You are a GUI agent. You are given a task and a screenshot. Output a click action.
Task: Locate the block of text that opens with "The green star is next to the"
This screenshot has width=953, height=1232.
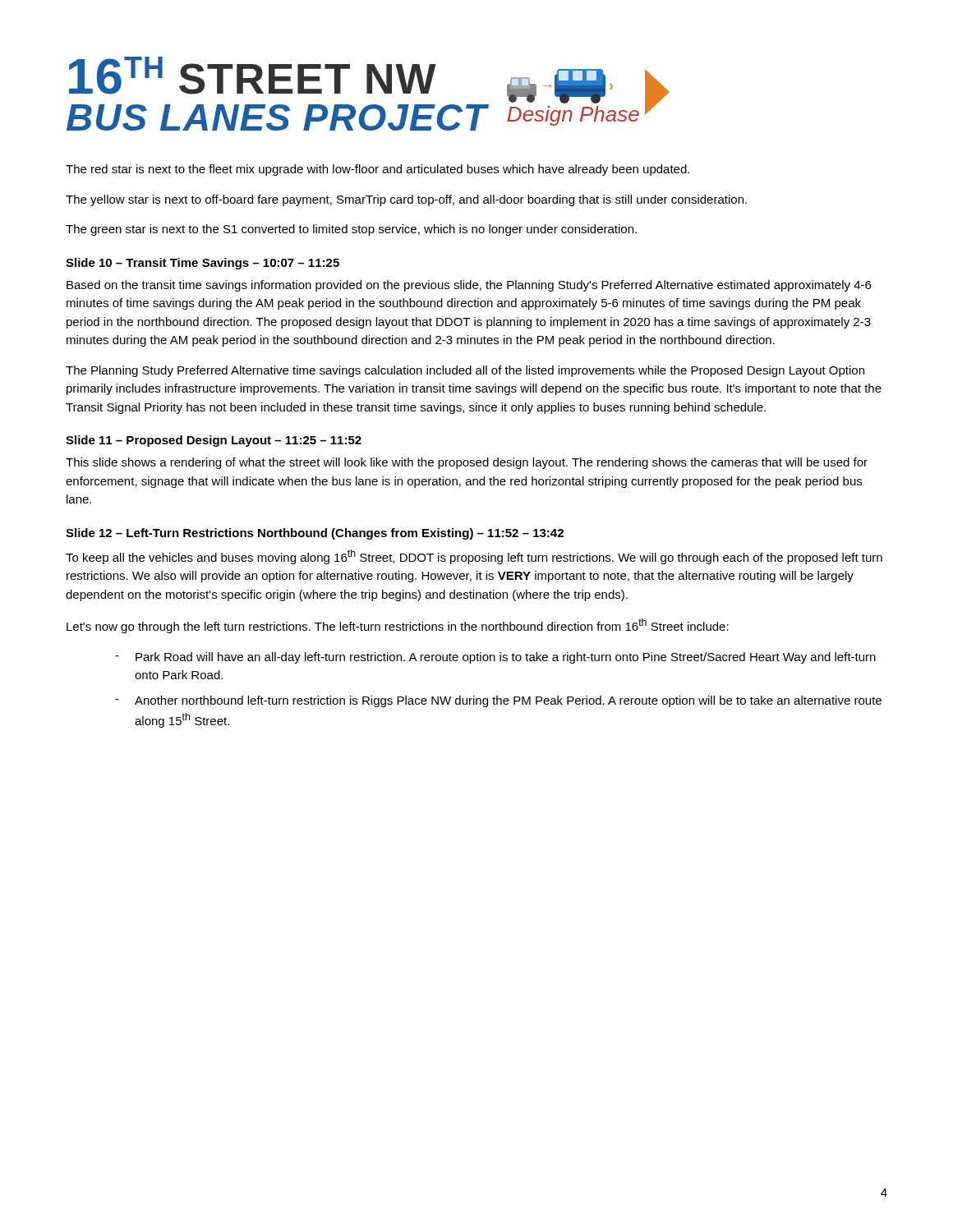click(x=352, y=229)
